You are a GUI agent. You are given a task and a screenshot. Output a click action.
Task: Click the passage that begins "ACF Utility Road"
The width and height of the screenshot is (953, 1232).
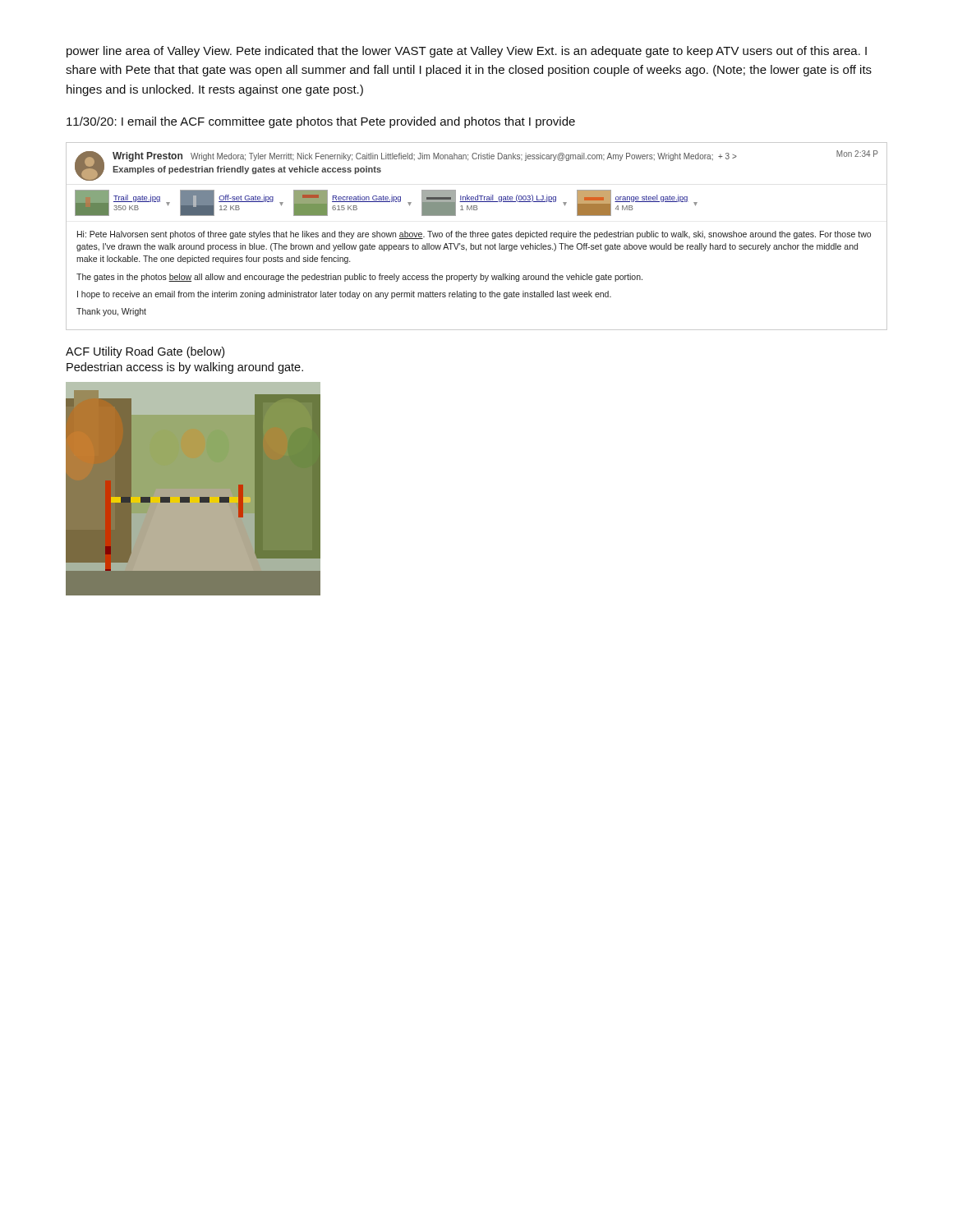[146, 352]
